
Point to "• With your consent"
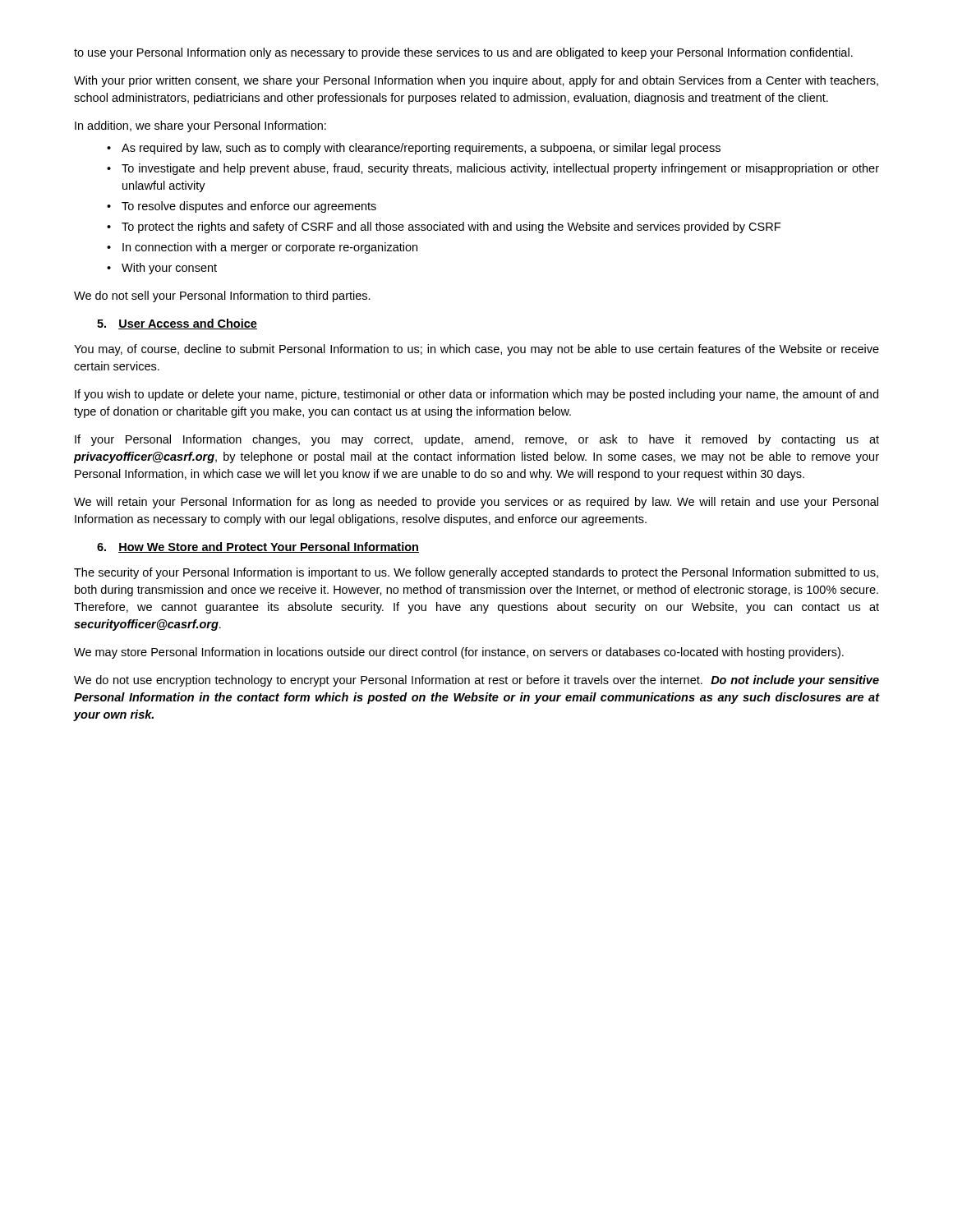(x=162, y=269)
